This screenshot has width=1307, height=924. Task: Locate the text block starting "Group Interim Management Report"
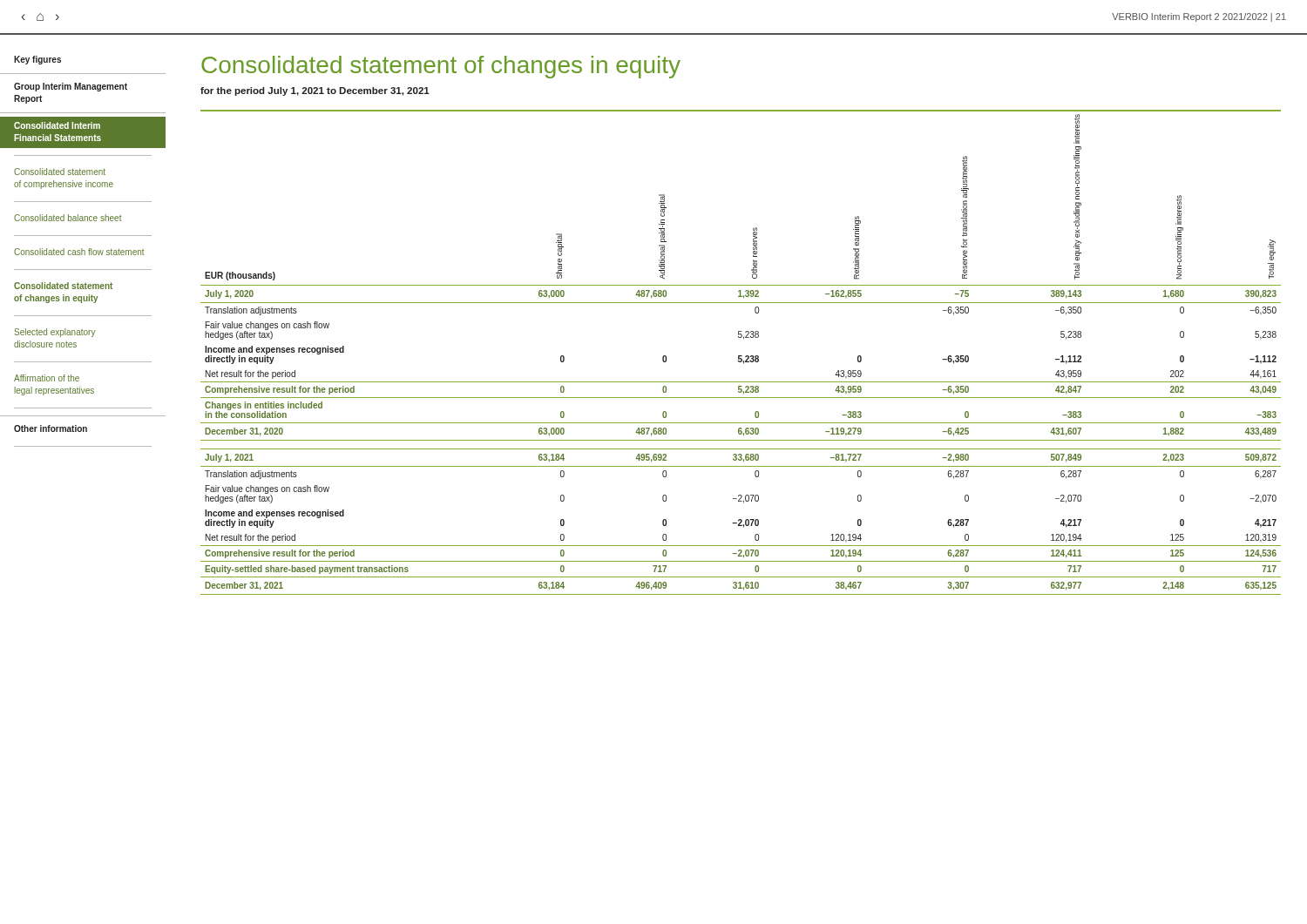tap(71, 93)
